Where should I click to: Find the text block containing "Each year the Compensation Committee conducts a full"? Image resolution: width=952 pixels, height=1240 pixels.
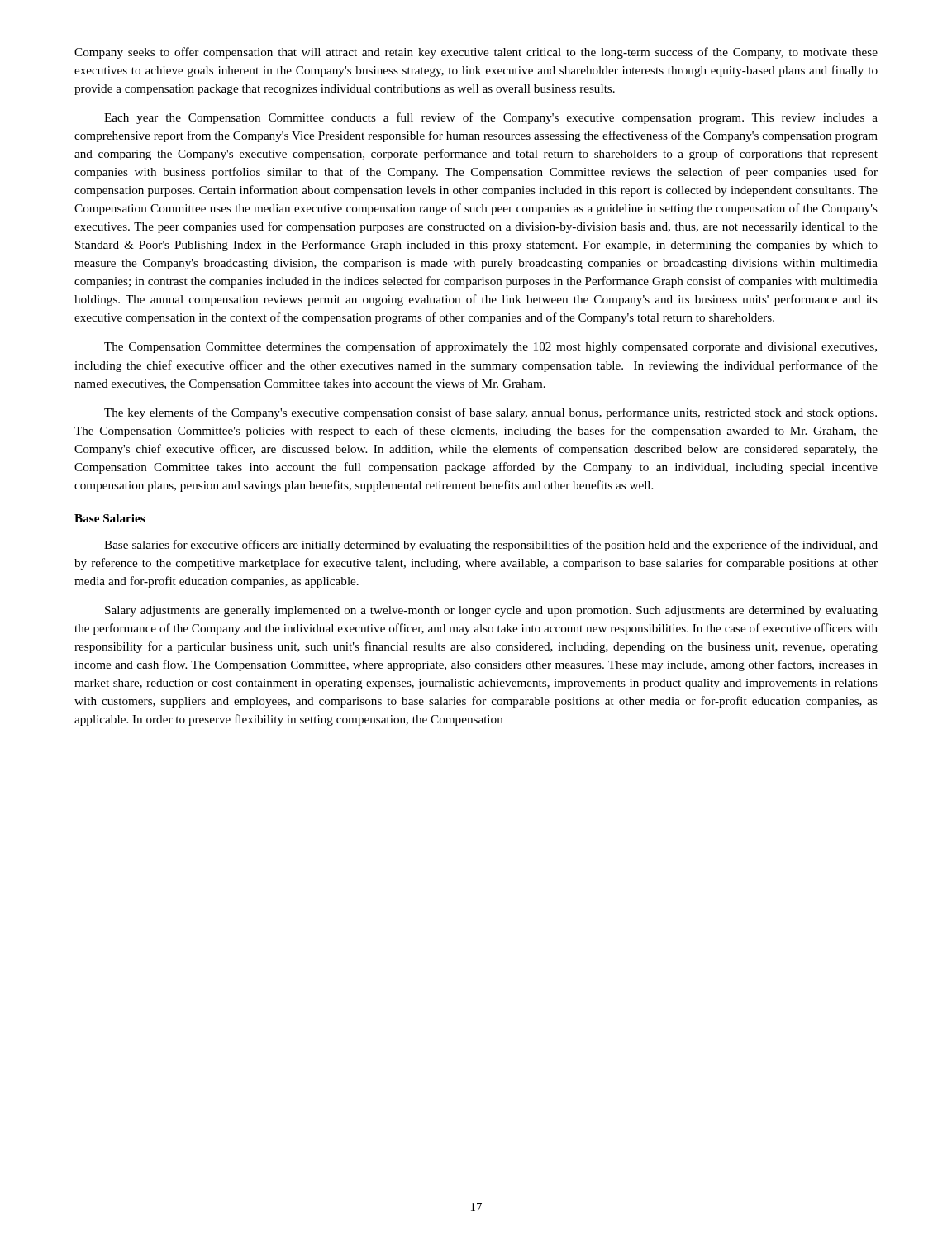[476, 218]
